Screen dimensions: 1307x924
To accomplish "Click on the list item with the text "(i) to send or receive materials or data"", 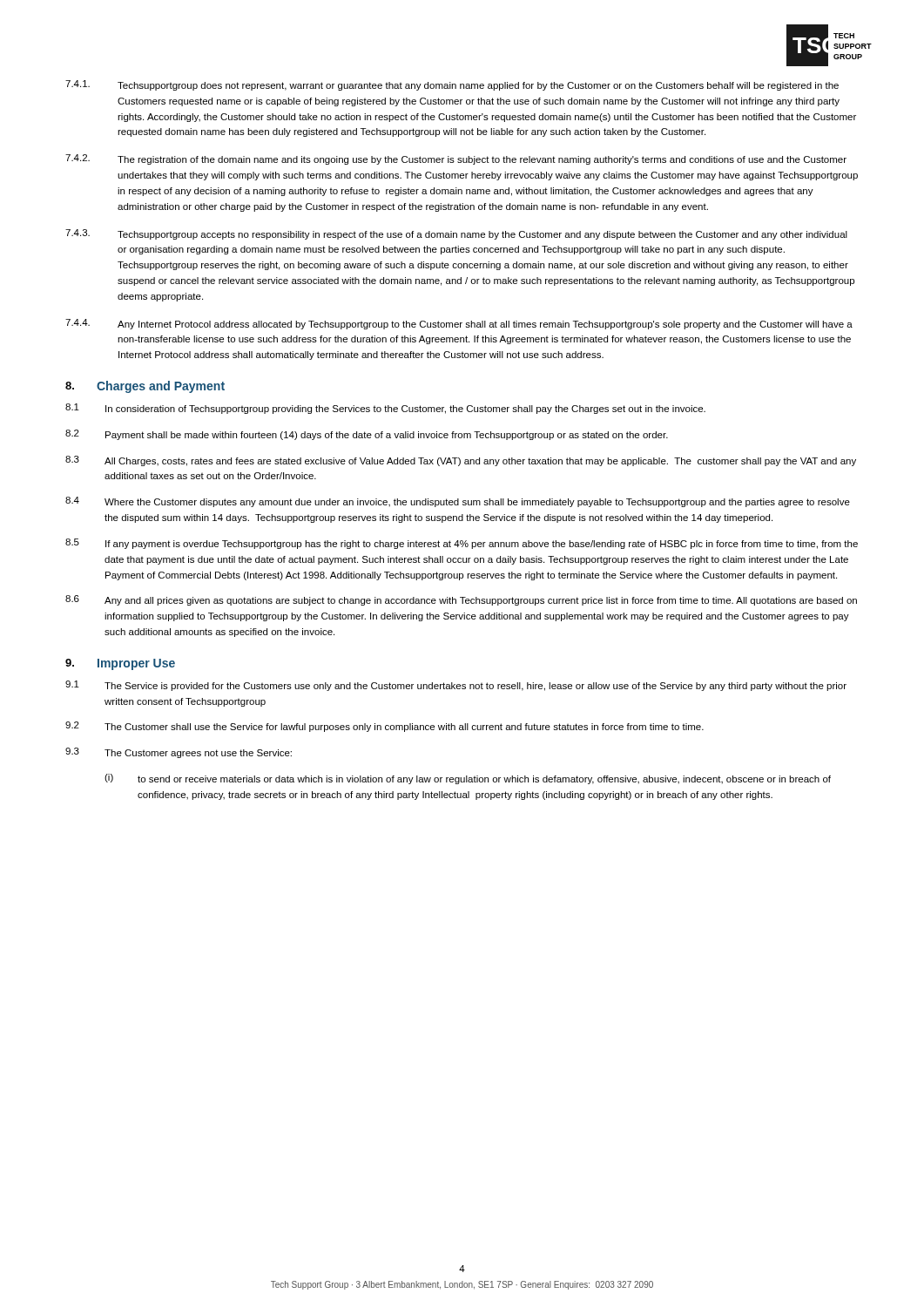I will click(482, 788).
